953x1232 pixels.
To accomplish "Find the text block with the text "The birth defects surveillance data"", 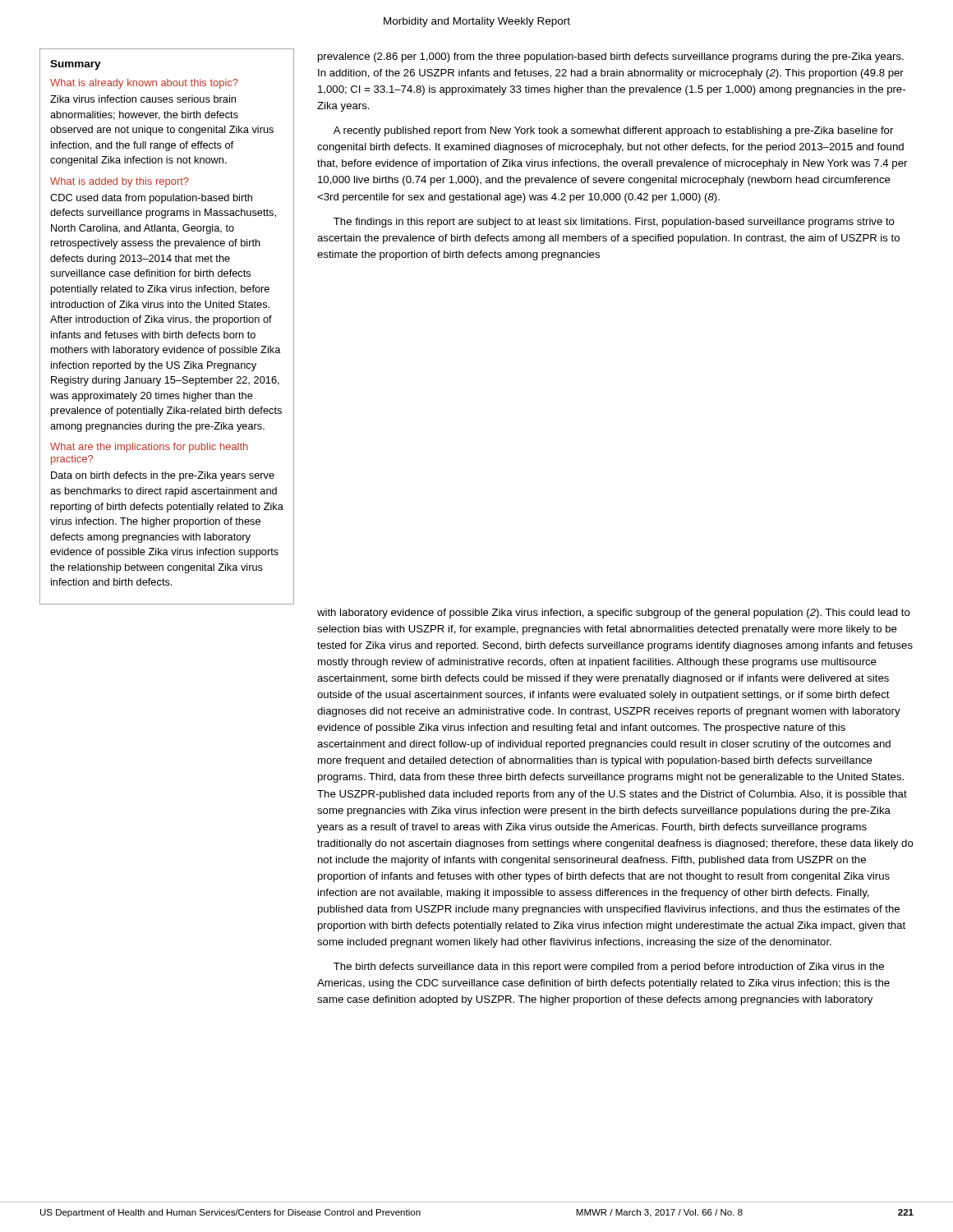I will [603, 983].
